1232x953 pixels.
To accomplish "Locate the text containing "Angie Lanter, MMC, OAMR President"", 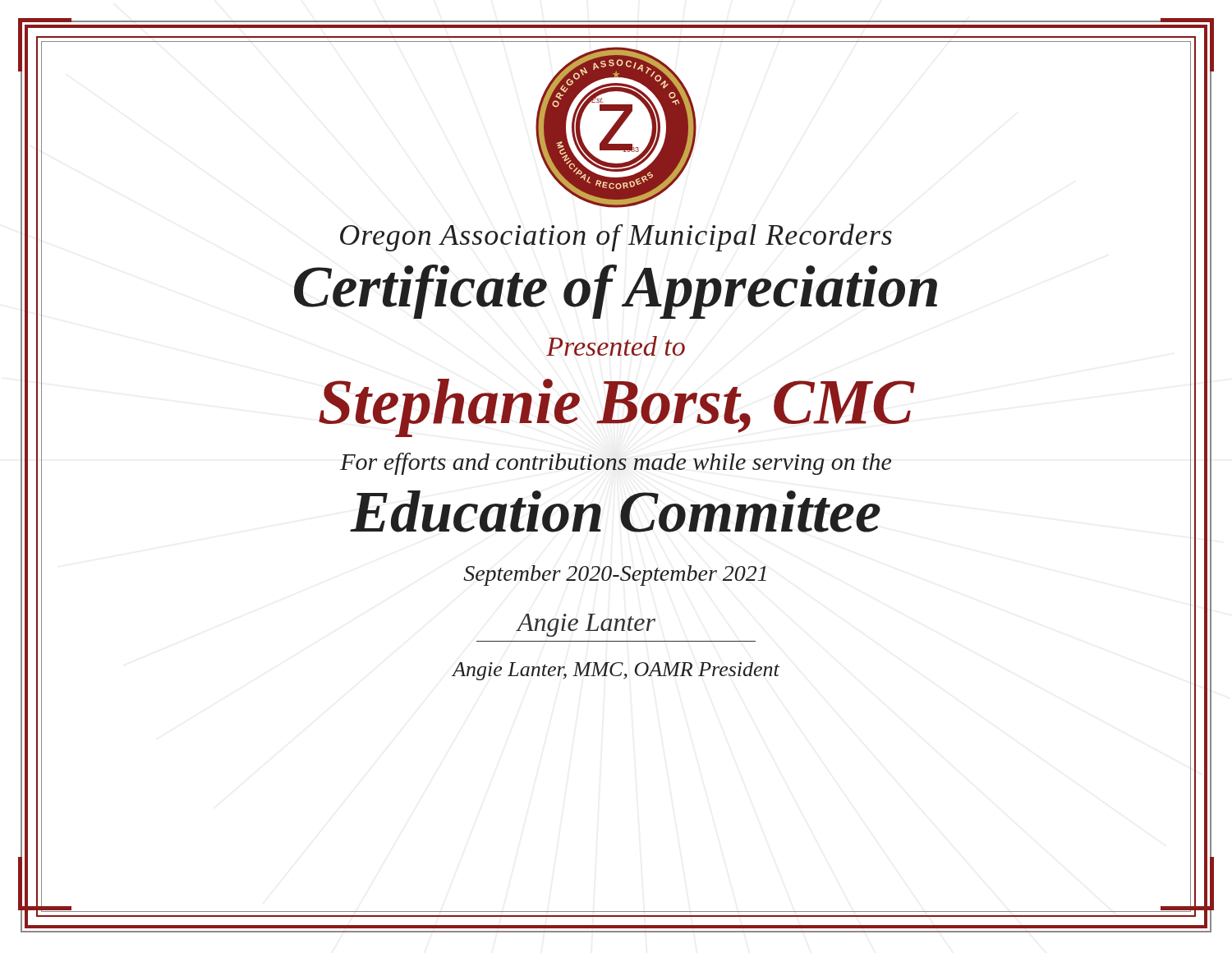I will pyautogui.click(x=616, y=669).
